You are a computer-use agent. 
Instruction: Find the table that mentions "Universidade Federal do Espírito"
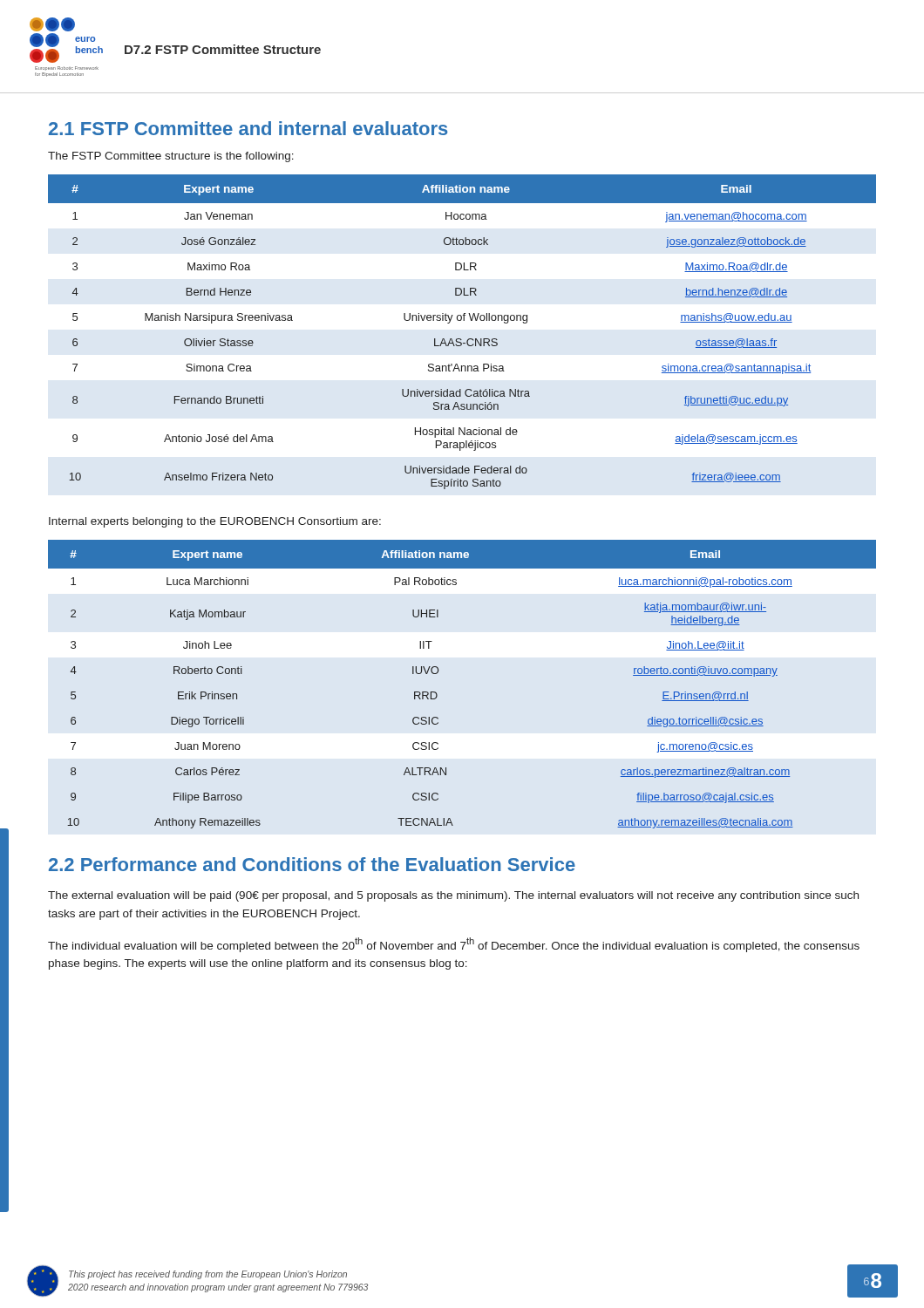(462, 335)
